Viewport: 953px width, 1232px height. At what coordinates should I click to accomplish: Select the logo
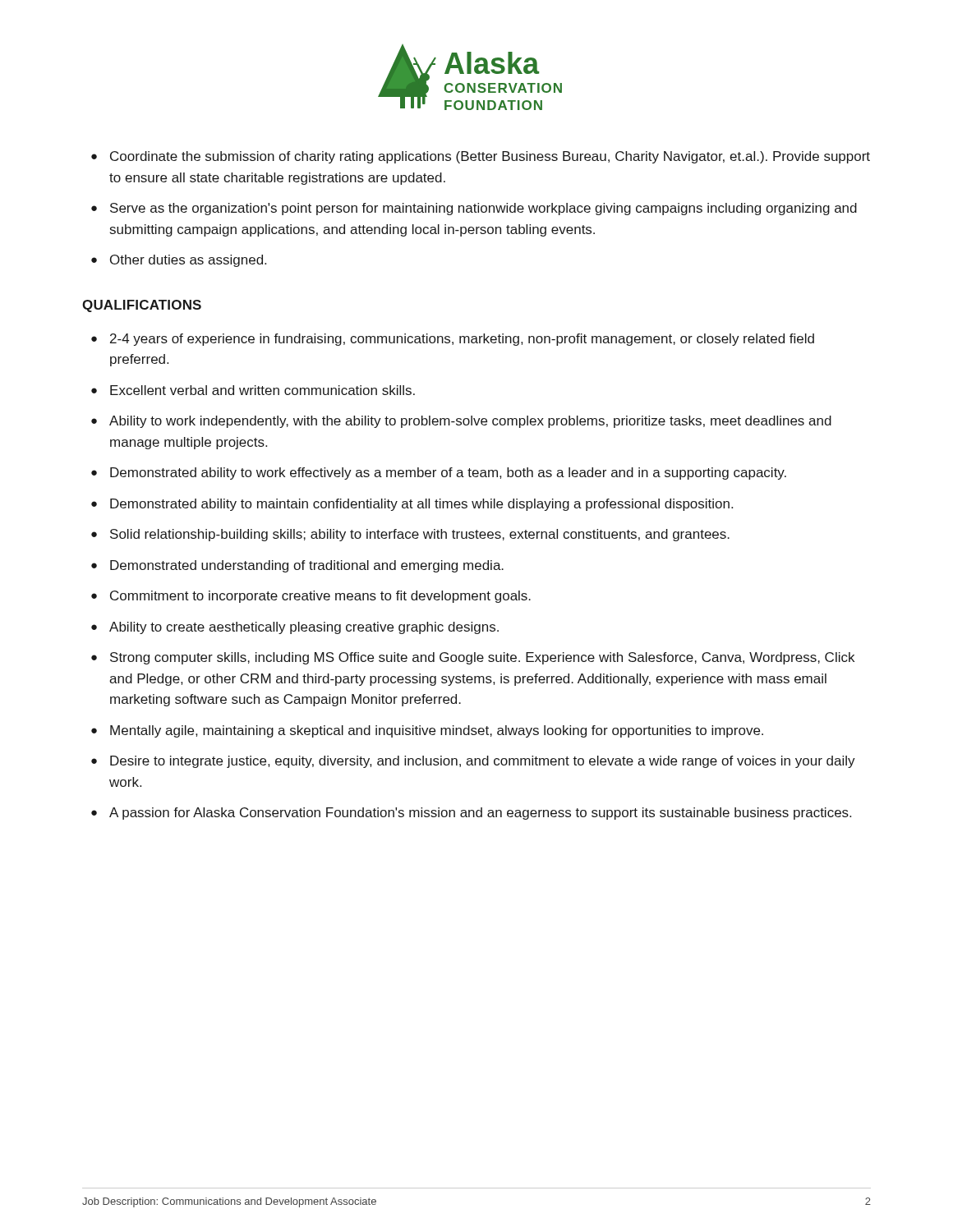click(x=476, y=73)
